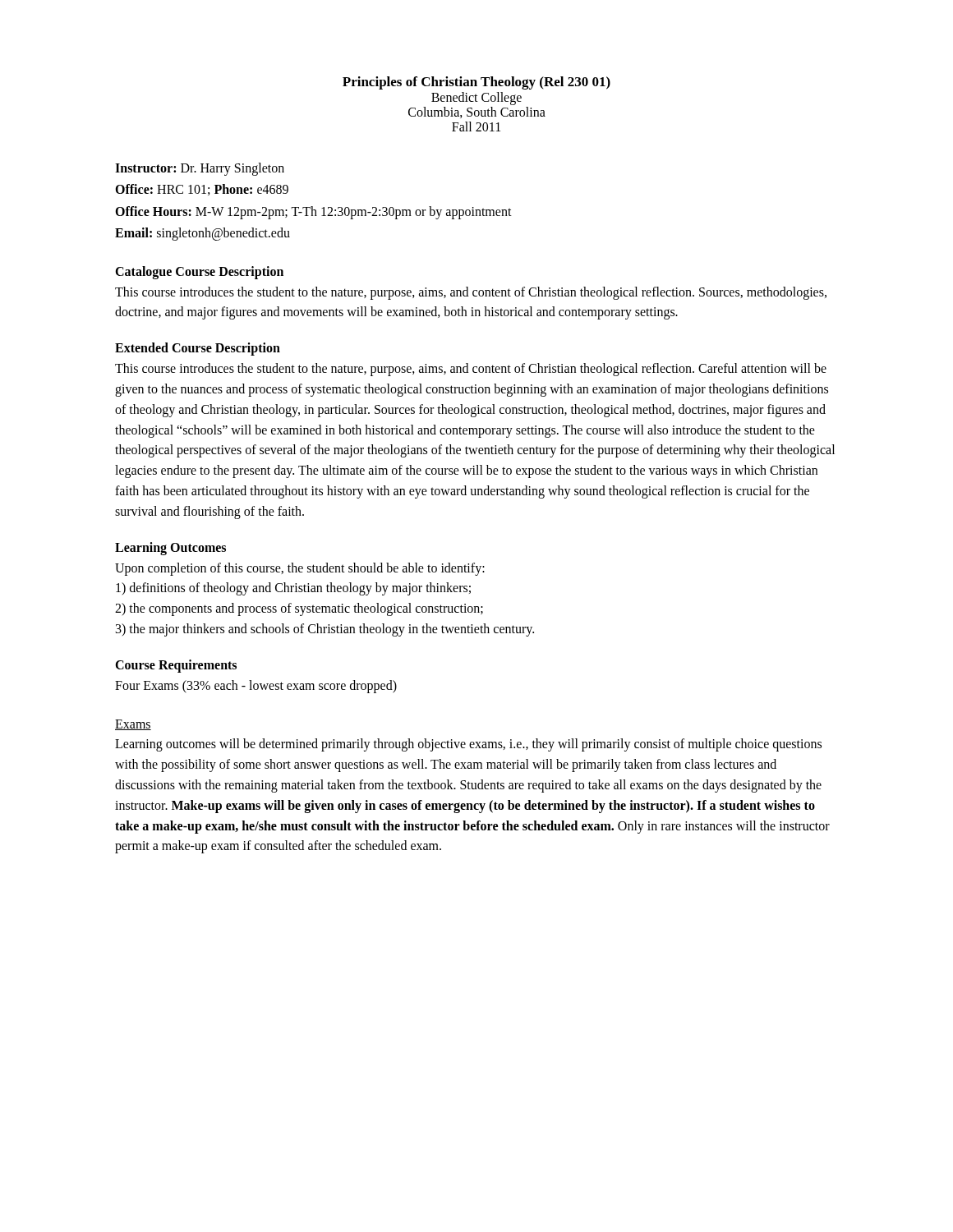
Task: Point to the title beginning "Principles of Christian Theology (Rel 230 01)"
Action: pos(476,104)
